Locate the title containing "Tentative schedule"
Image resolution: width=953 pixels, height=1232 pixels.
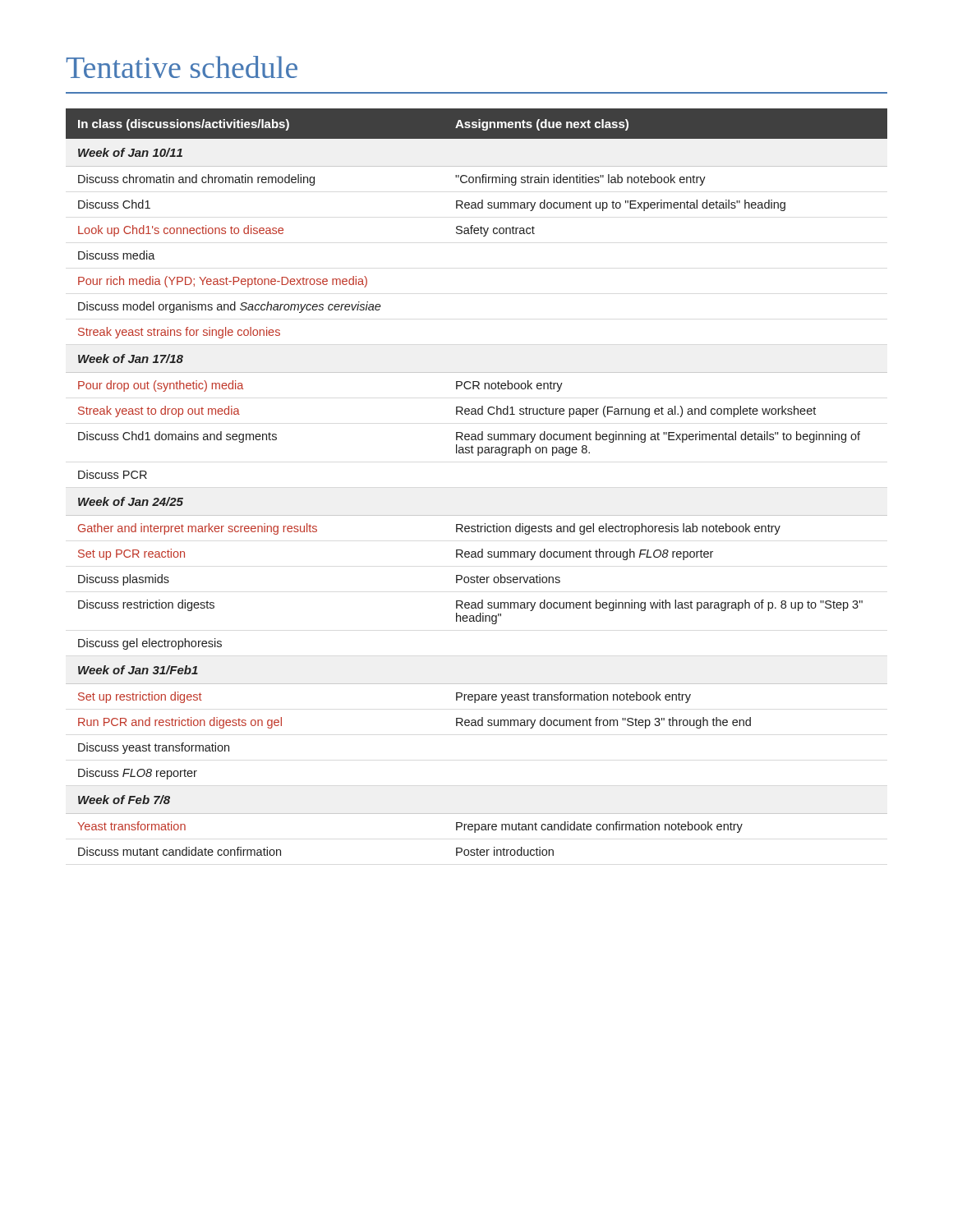pyautogui.click(x=182, y=67)
